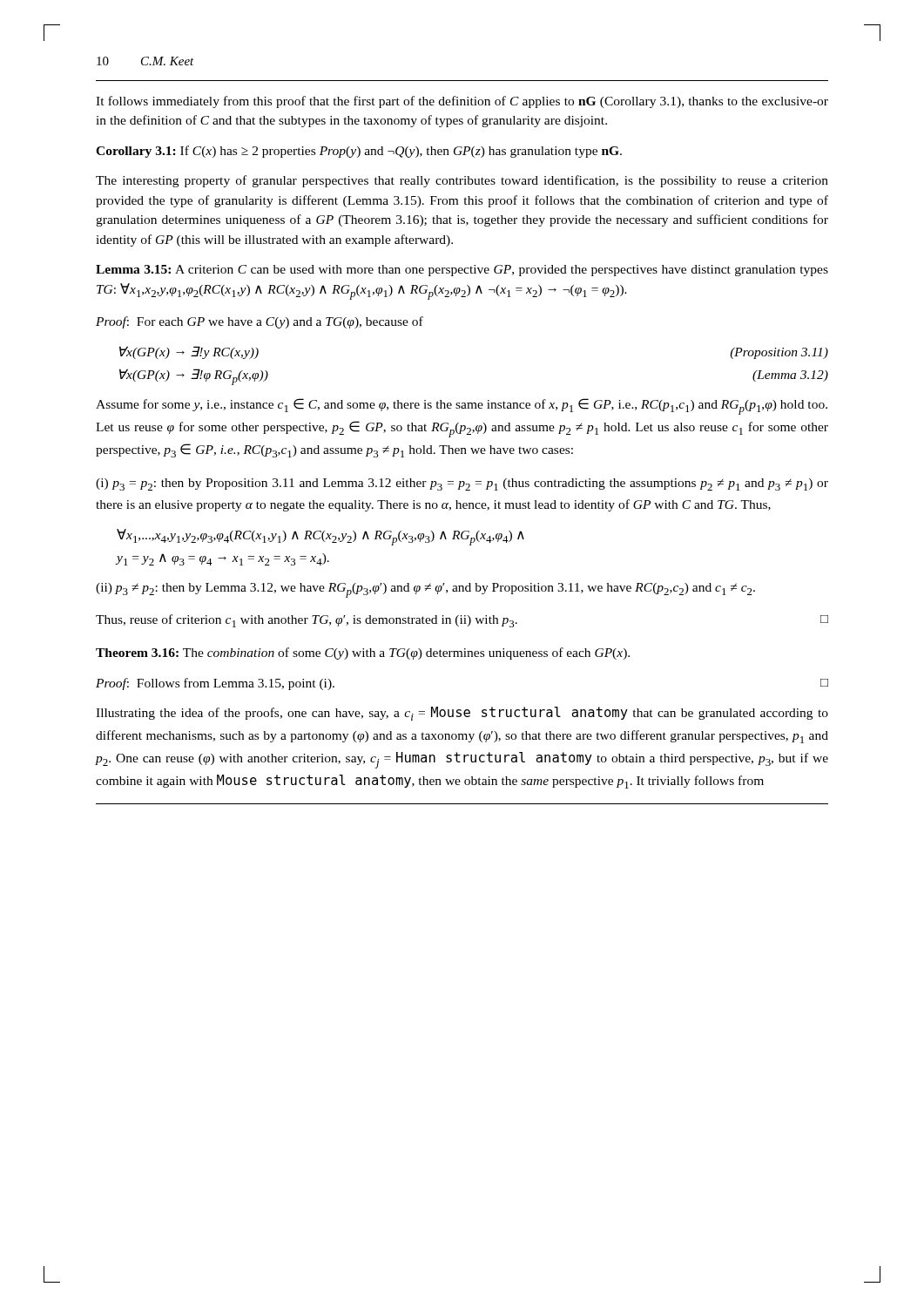Where is the passage that starts "(ii) p3 ≠ p2:"?
Screen dimensions: 1307x924
pyautogui.click(x=462, y=605)
